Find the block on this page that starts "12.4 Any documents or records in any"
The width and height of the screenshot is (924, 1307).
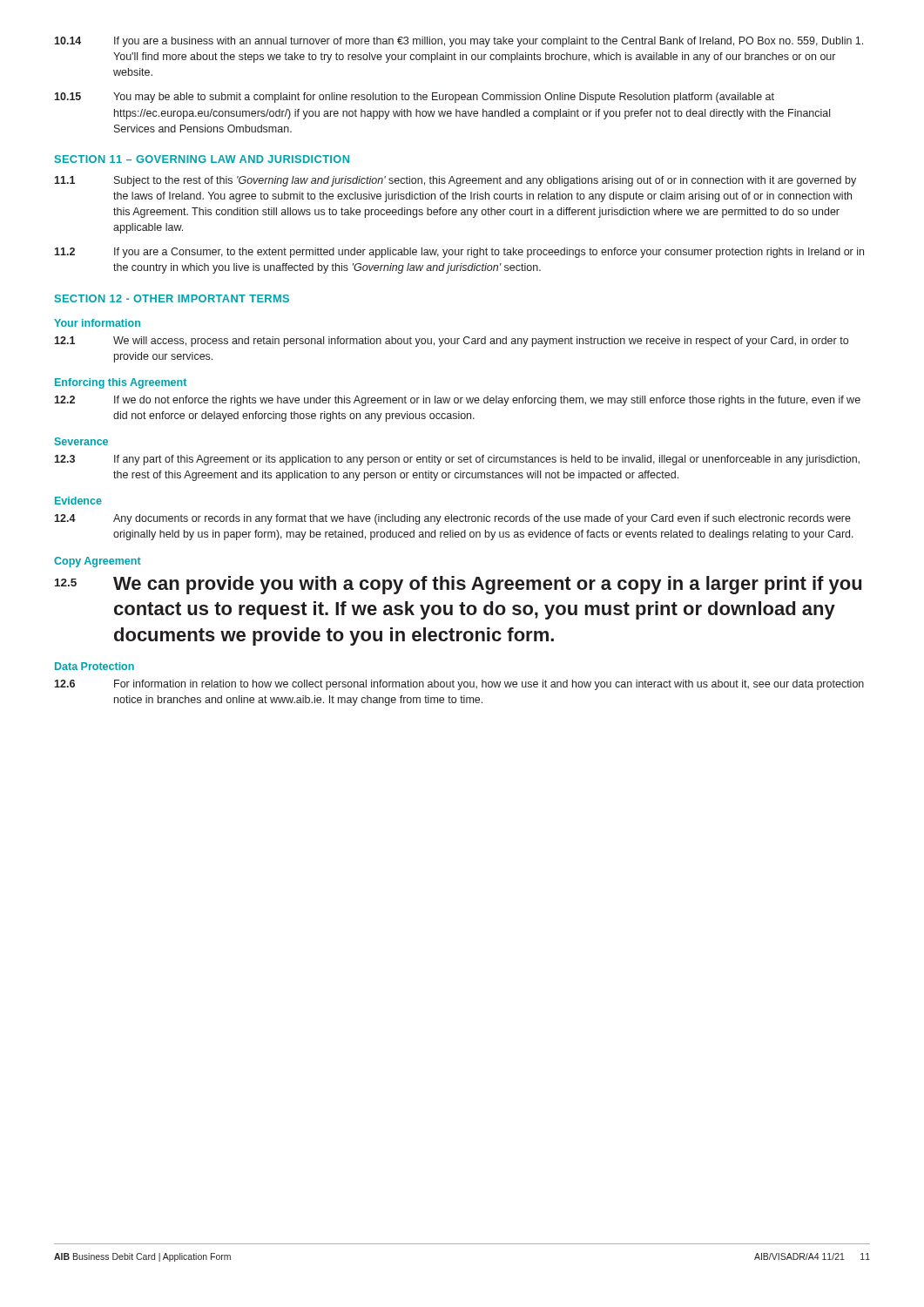462,527
